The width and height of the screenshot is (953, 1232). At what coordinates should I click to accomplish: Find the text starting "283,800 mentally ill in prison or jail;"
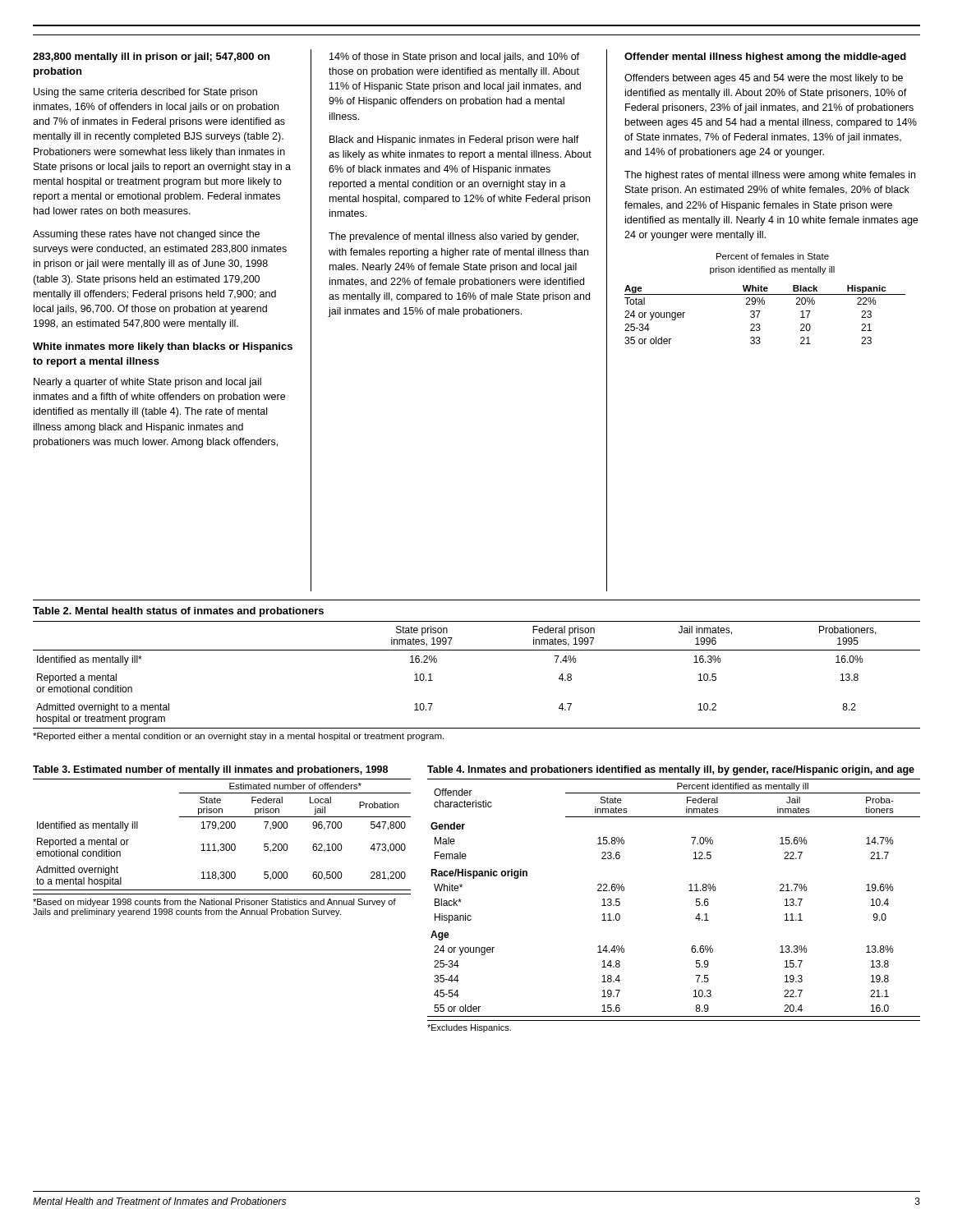(x=152, y=64)
